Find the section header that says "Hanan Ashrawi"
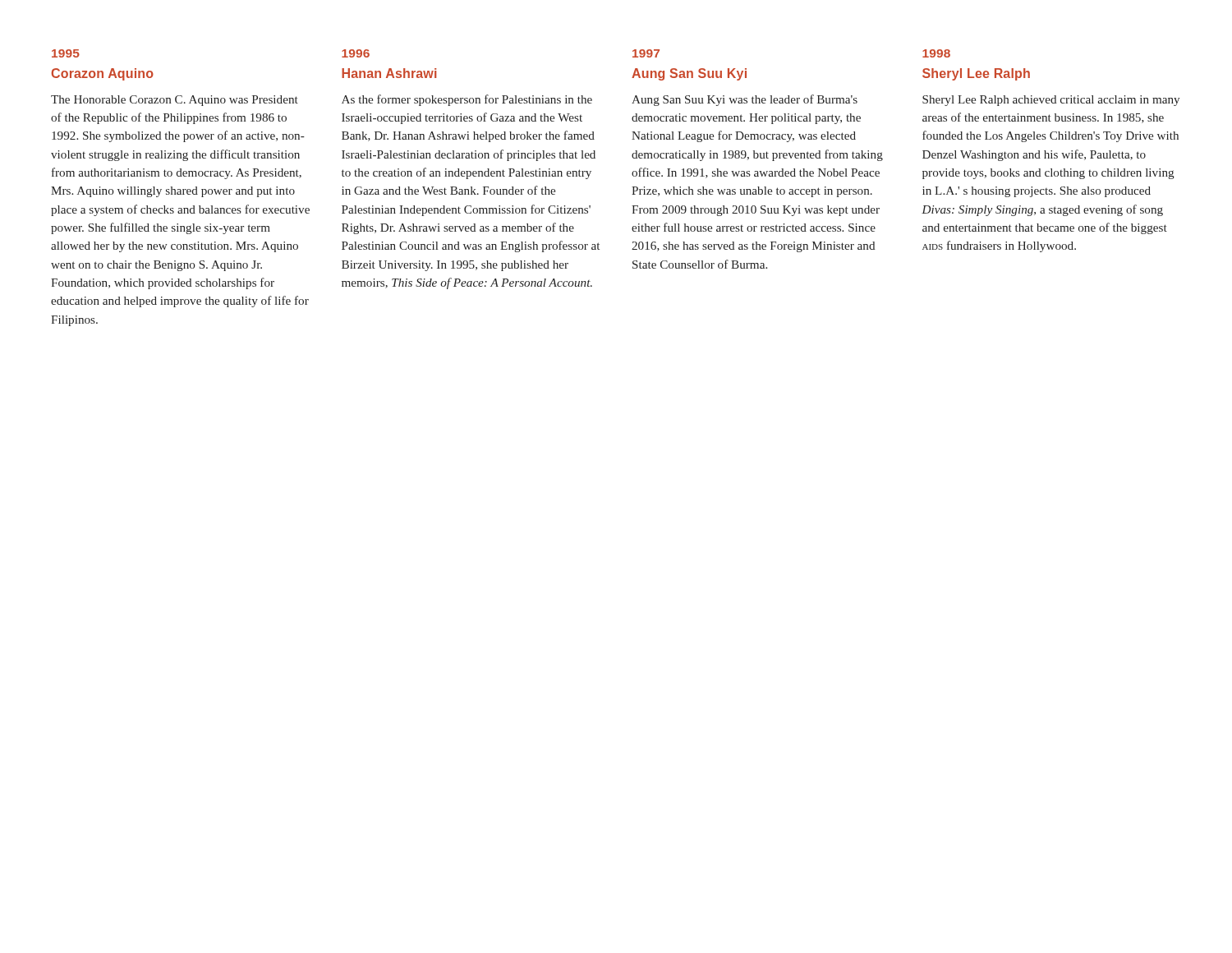 389,74
